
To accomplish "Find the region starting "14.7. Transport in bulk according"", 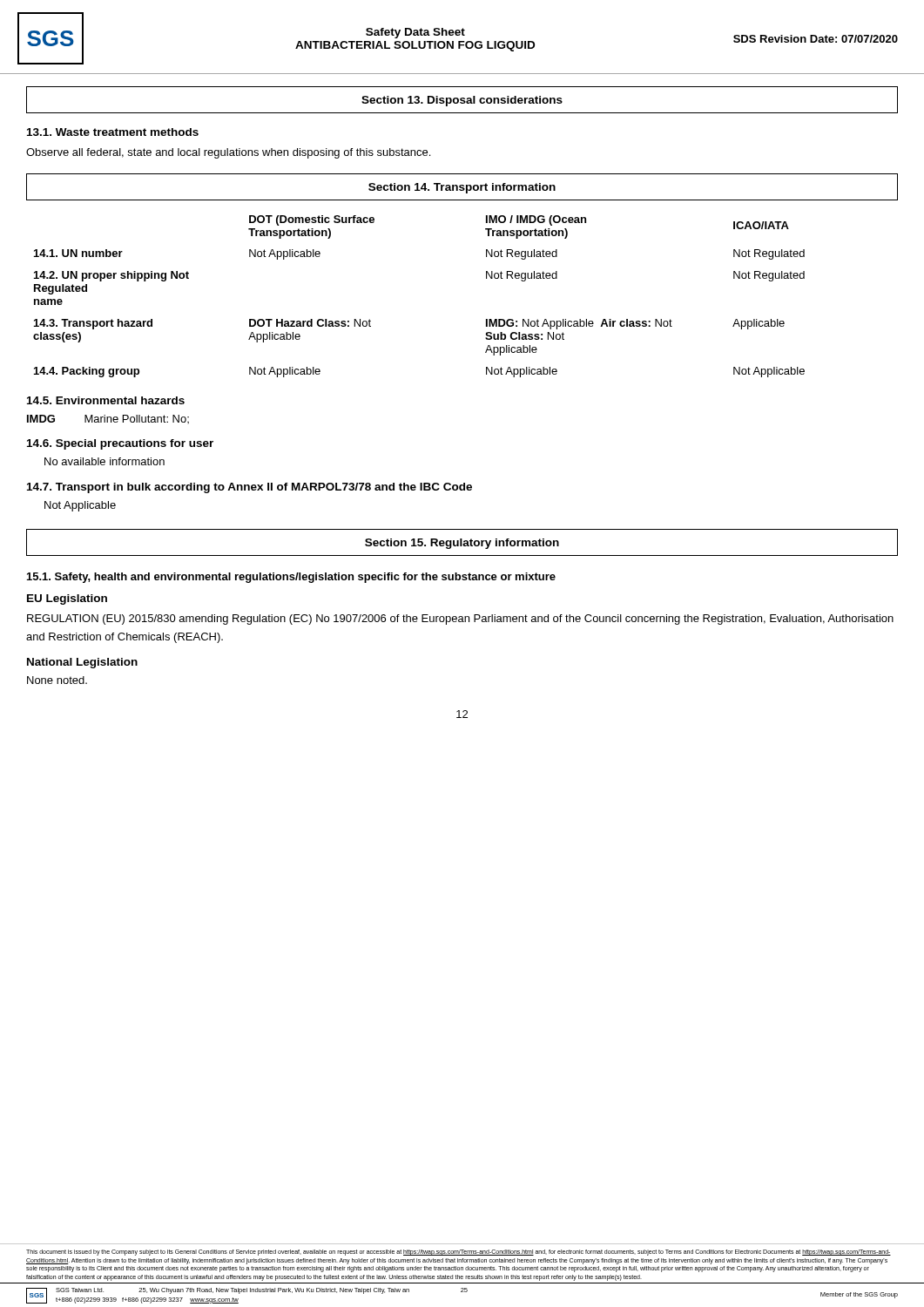I will point(249,487).
